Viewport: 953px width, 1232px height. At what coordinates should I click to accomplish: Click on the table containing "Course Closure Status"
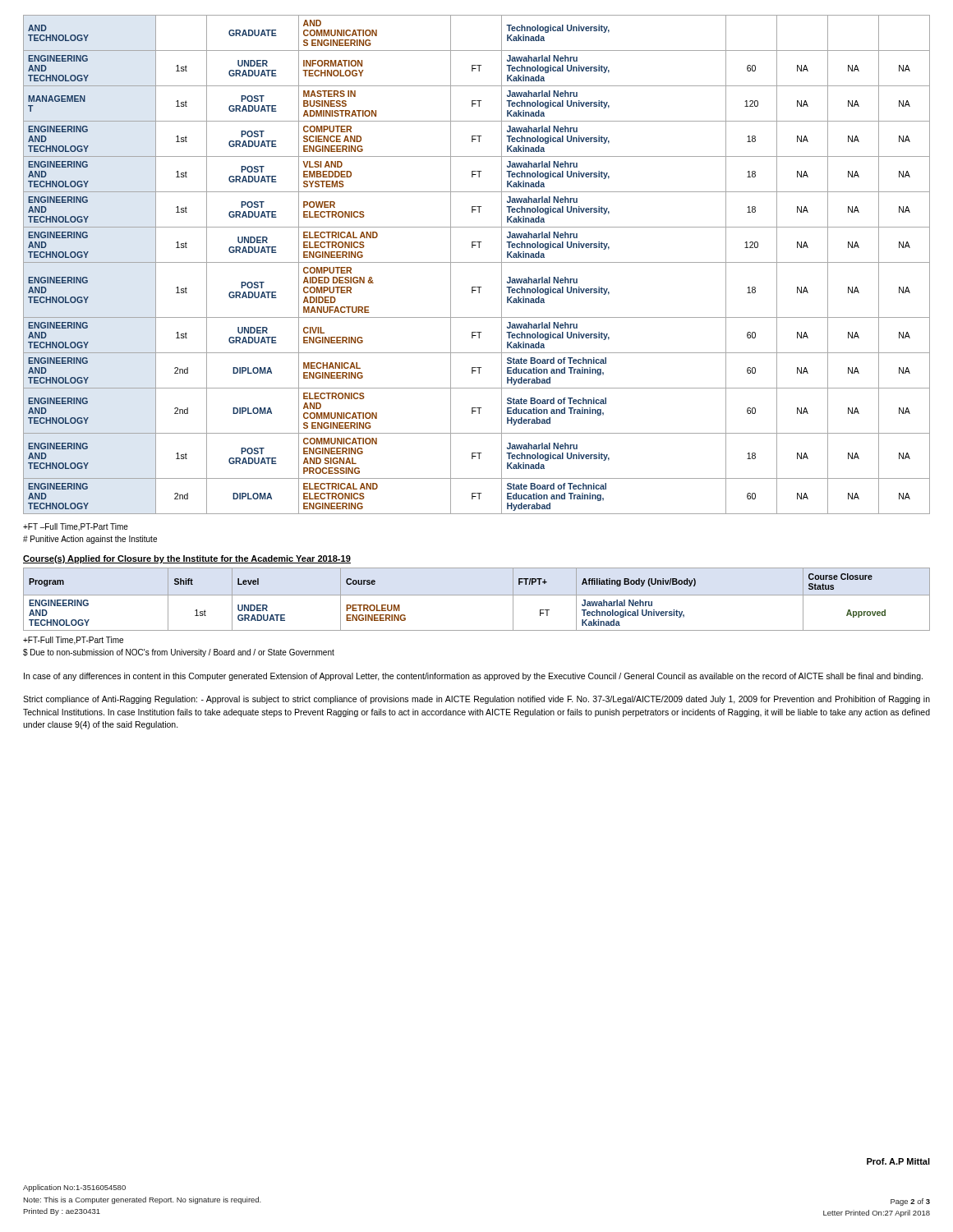(476, 599)
